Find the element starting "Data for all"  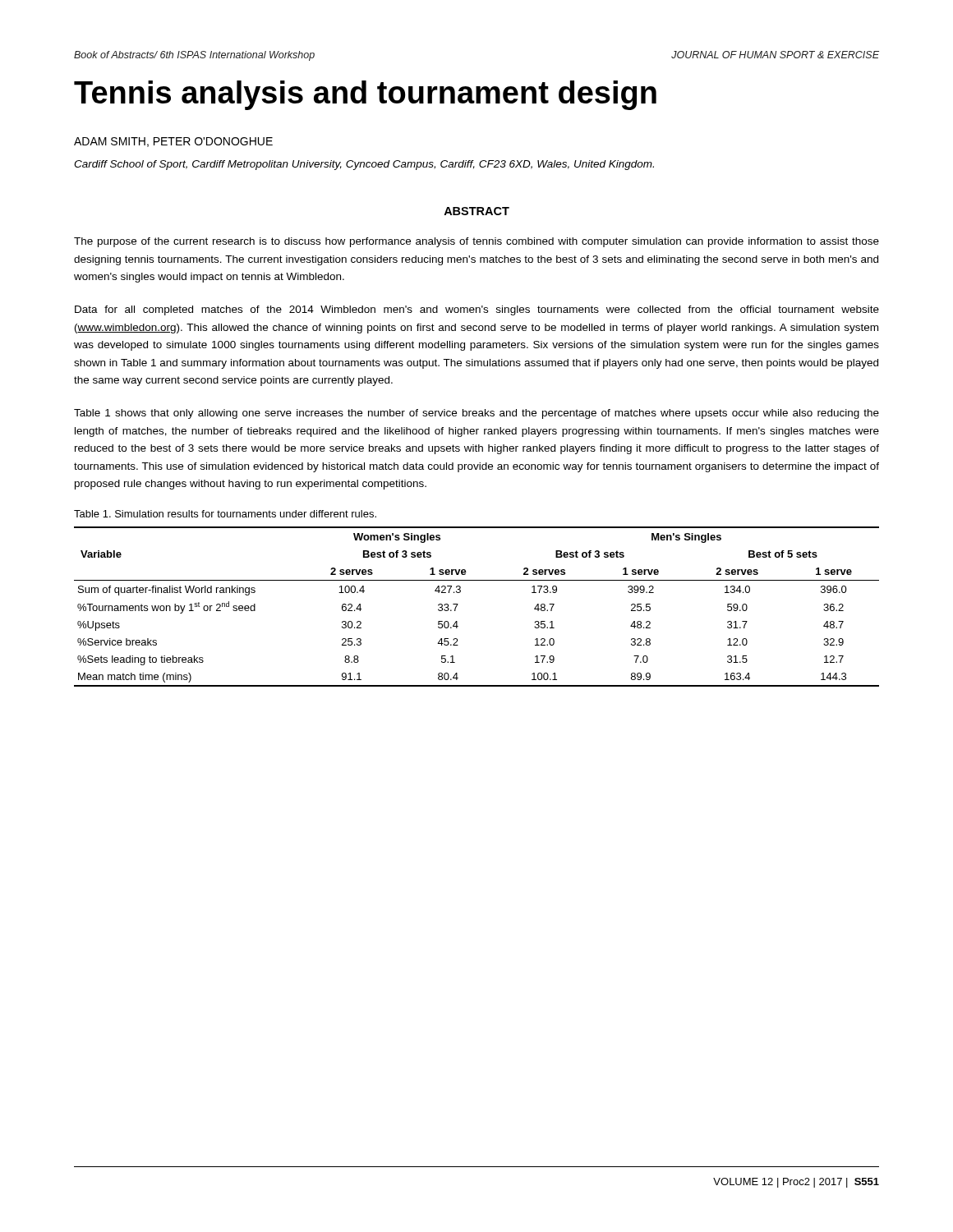(x=476, y=345)
